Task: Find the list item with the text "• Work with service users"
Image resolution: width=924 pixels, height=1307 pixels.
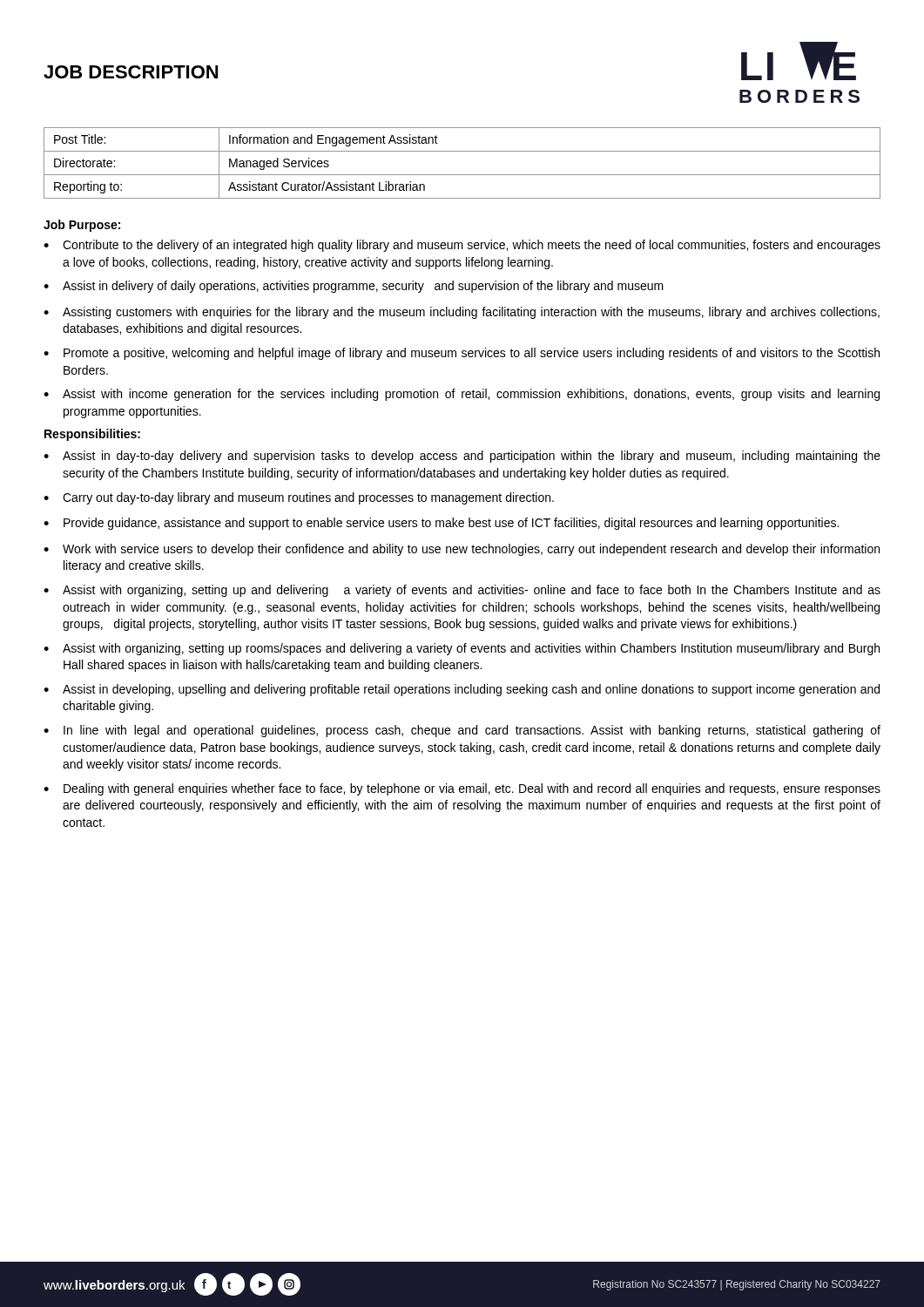Action: tap(462, 558)
